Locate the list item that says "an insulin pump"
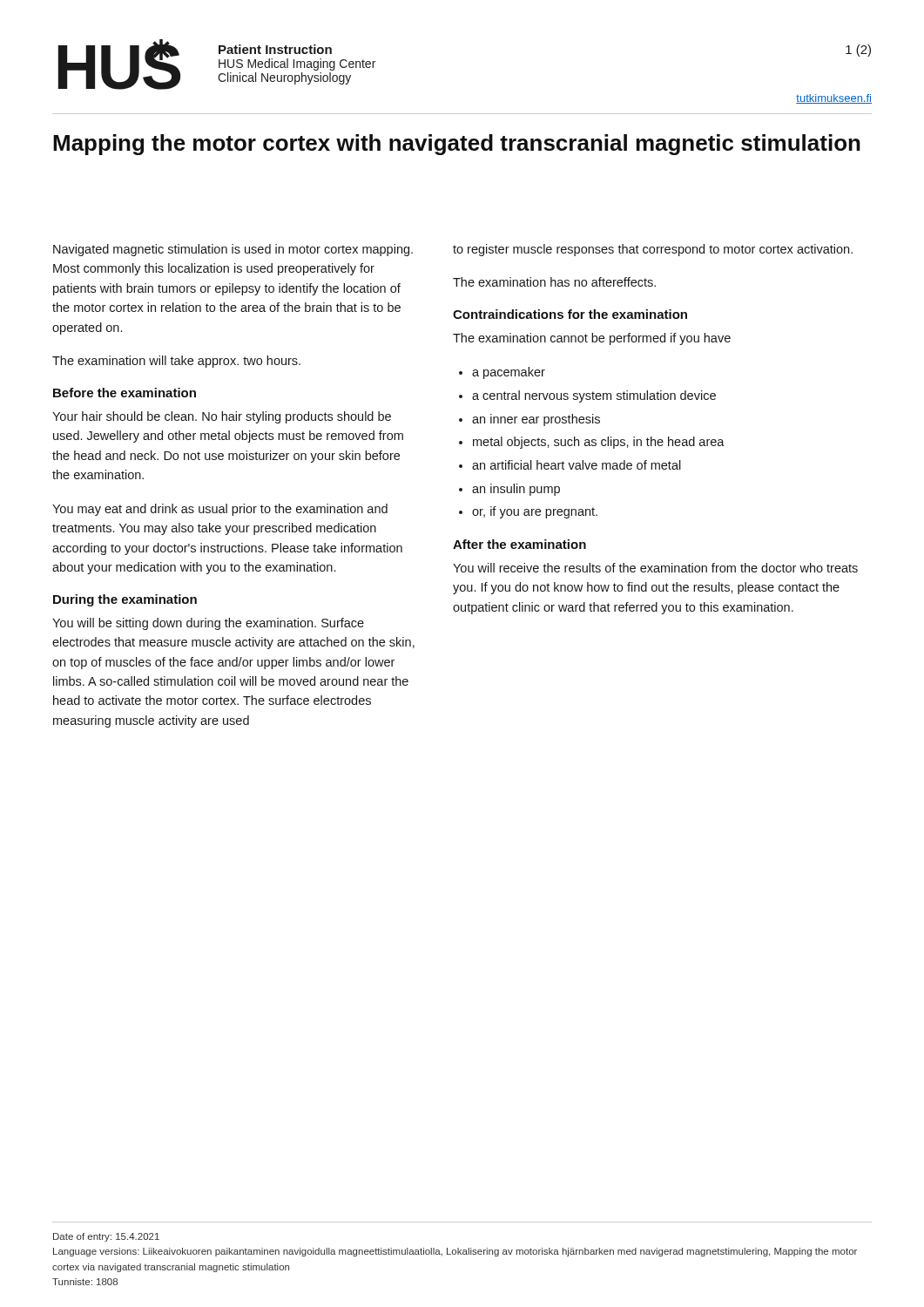Viewport: 924px width, 1307px height. coord(516,488)
